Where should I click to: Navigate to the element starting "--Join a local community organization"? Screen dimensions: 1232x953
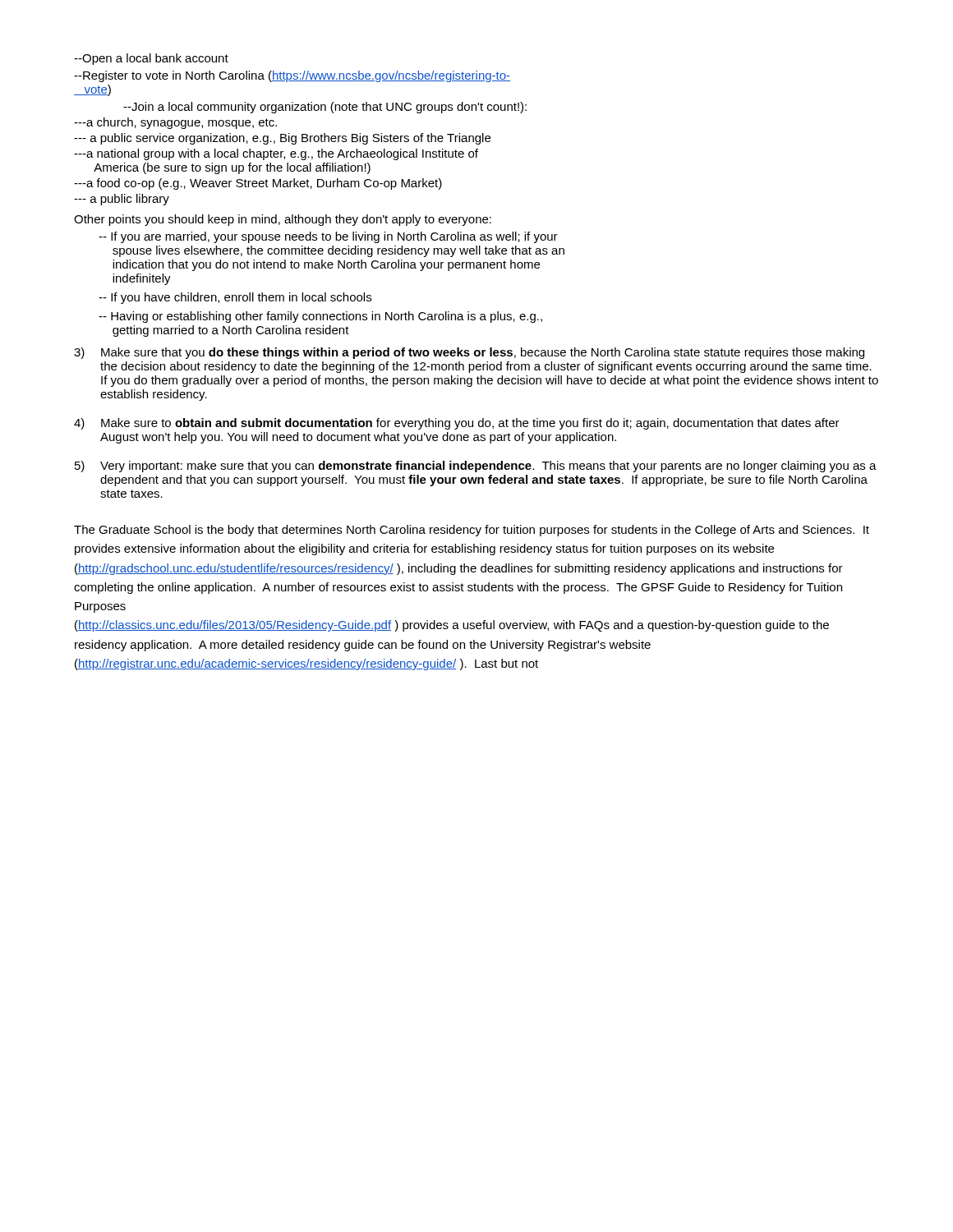tap(325, 106)
